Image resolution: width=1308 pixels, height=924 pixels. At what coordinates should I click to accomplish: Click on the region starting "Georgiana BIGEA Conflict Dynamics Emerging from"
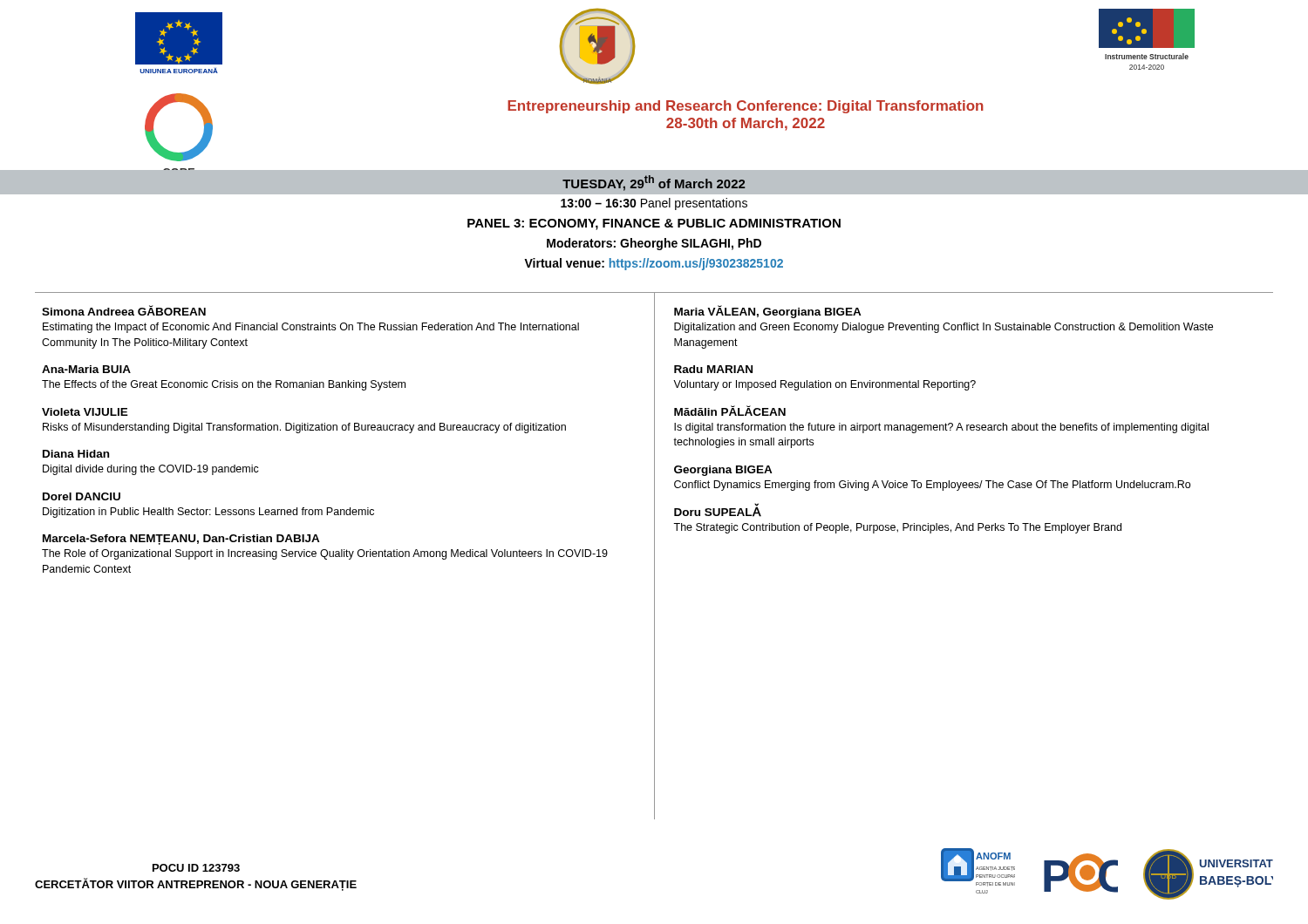coord(970,477)
